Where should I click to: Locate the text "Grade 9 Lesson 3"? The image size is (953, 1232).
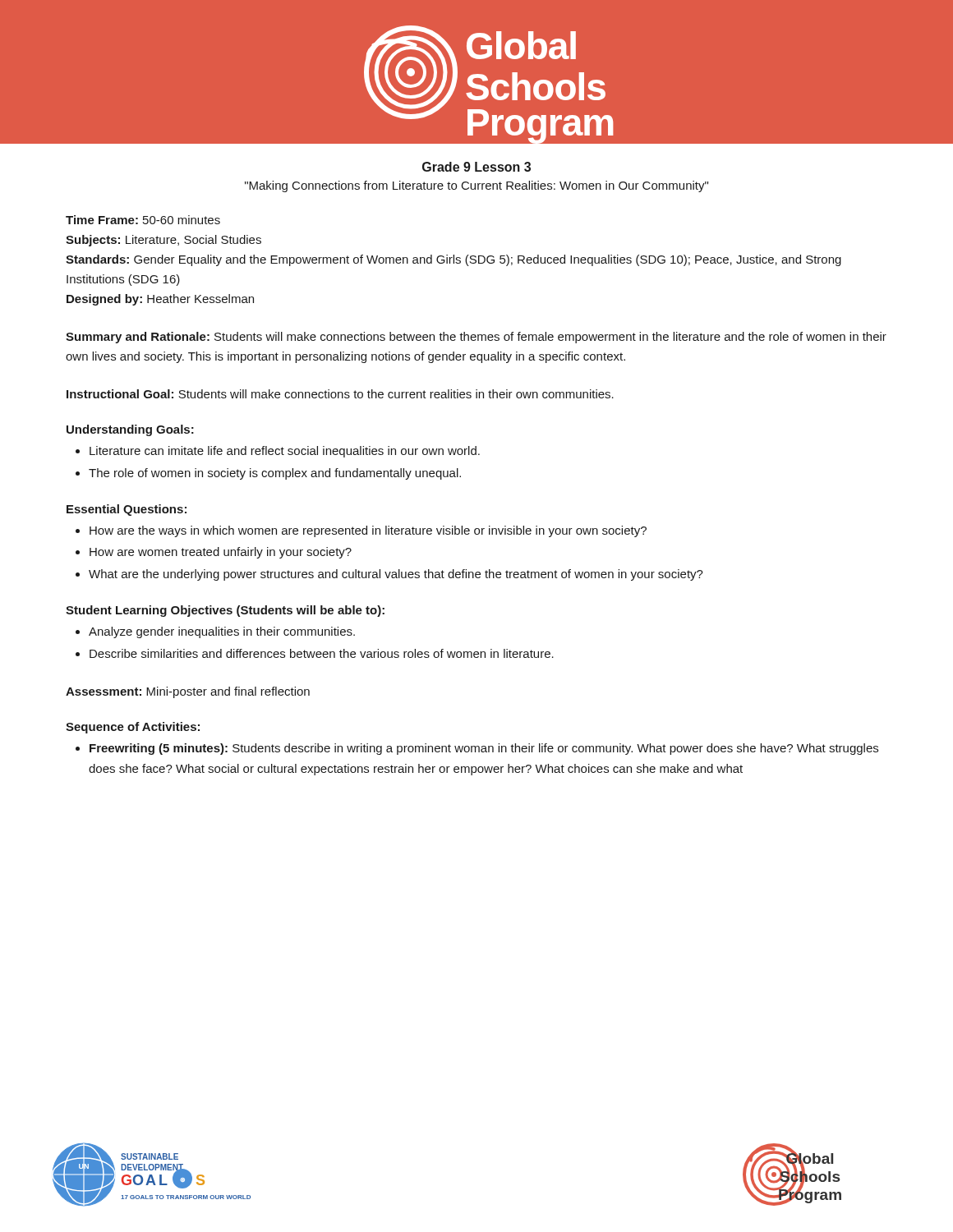click(476, 167)
